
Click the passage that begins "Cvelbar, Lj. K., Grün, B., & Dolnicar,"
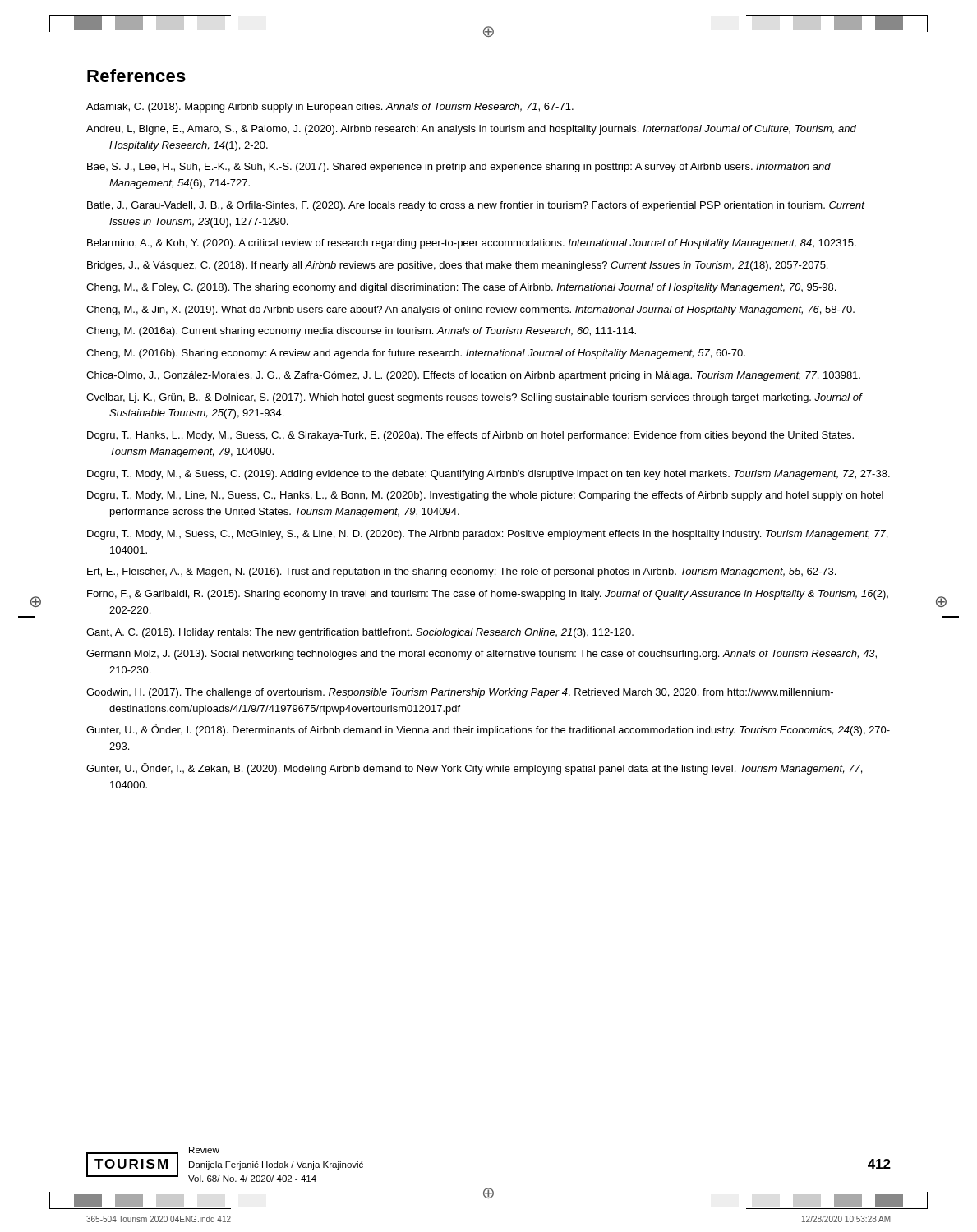pos(474,405)
